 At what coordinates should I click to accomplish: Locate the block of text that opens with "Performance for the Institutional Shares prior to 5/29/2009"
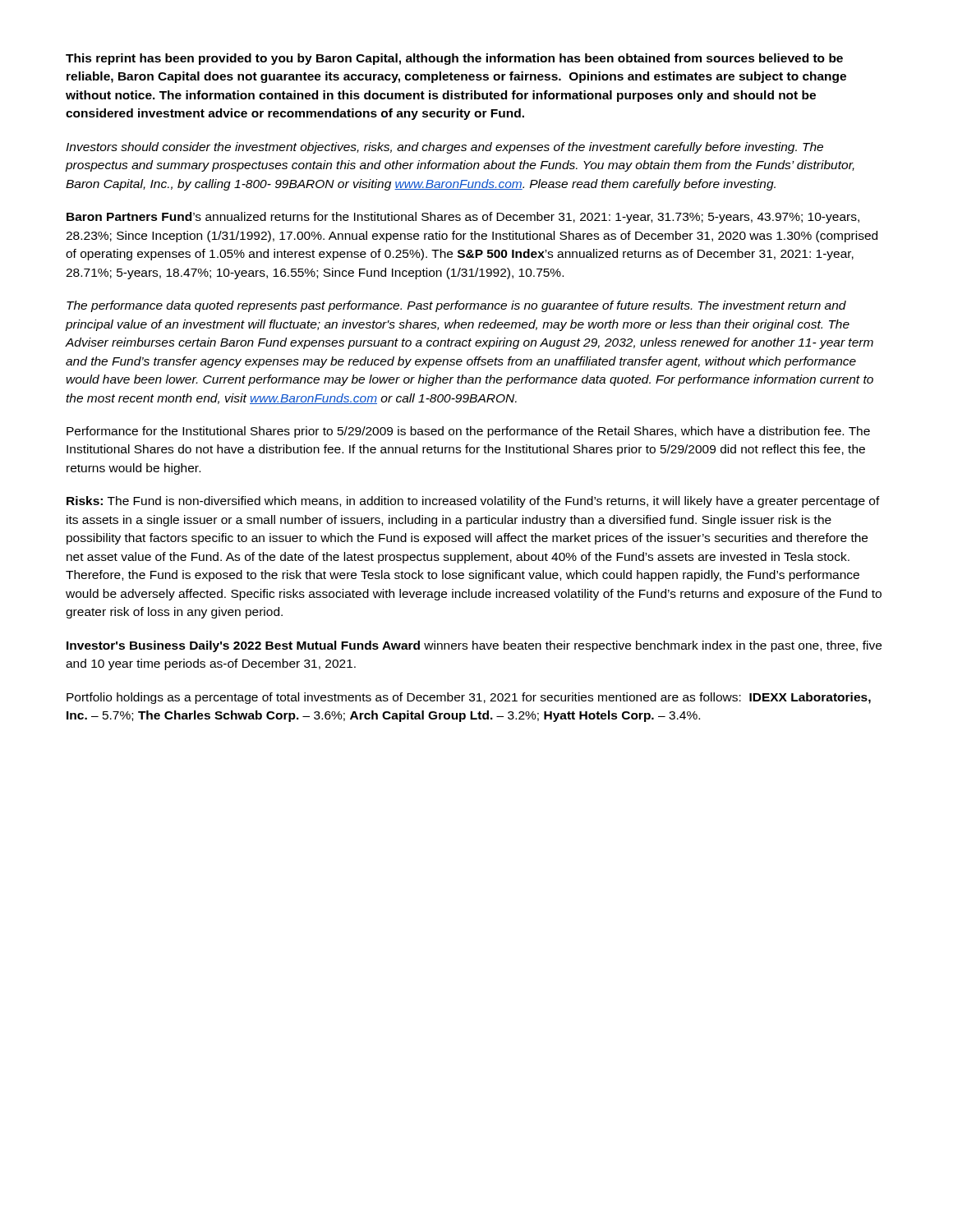pyautogui.click(x=468, y=449)
